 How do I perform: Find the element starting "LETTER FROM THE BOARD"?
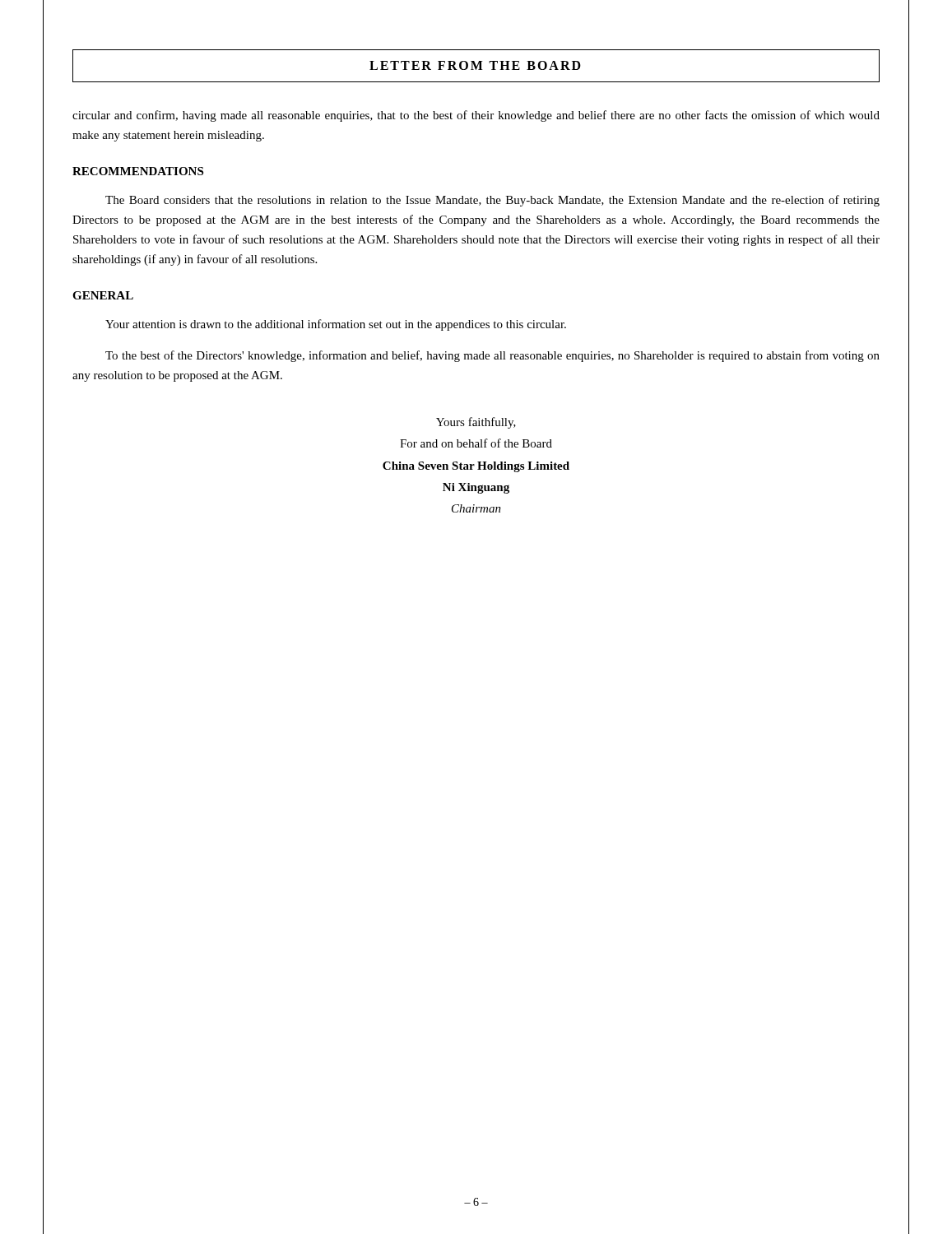click(476, 65)
